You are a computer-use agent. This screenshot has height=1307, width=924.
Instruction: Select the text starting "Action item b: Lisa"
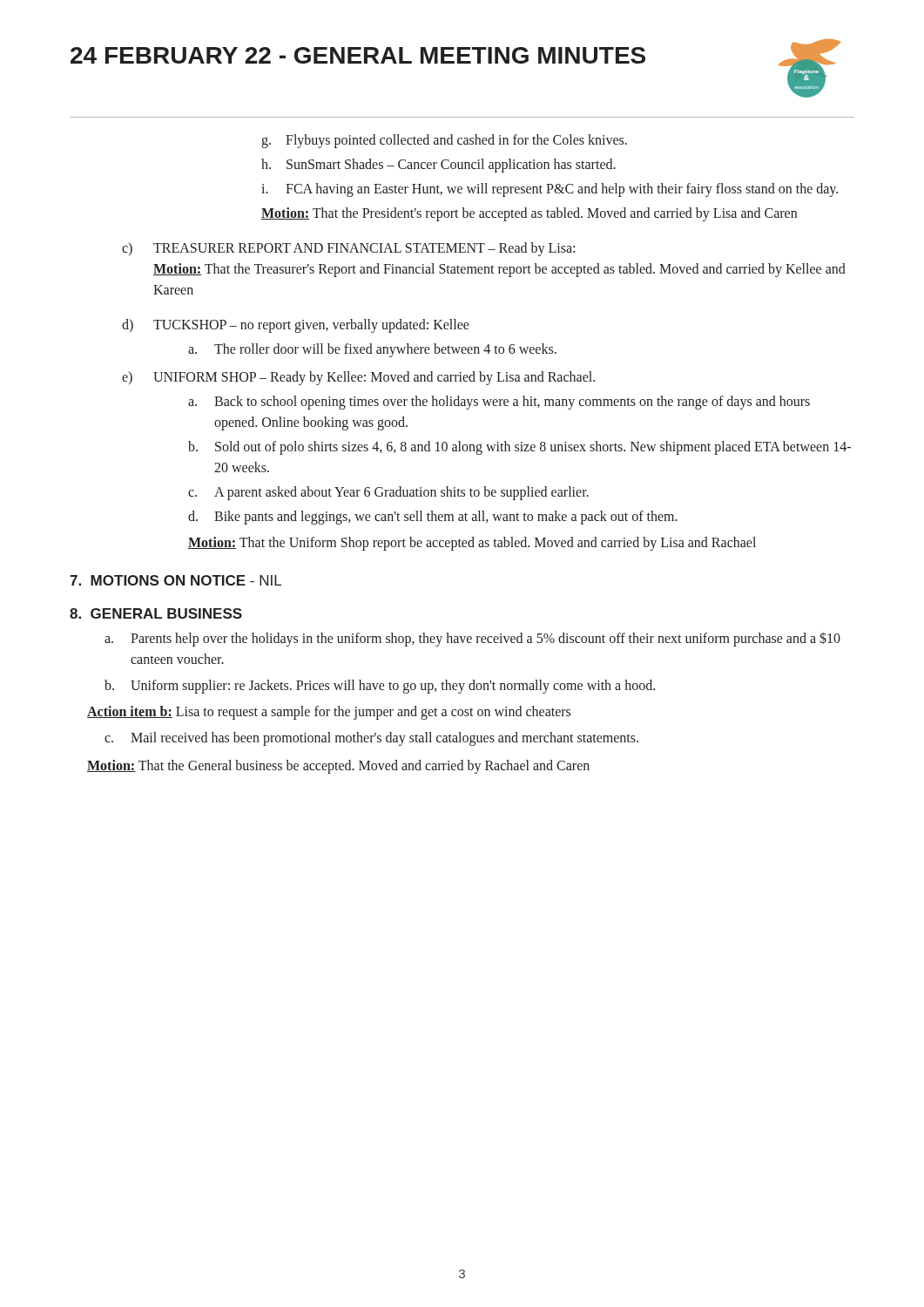(329, 711)
